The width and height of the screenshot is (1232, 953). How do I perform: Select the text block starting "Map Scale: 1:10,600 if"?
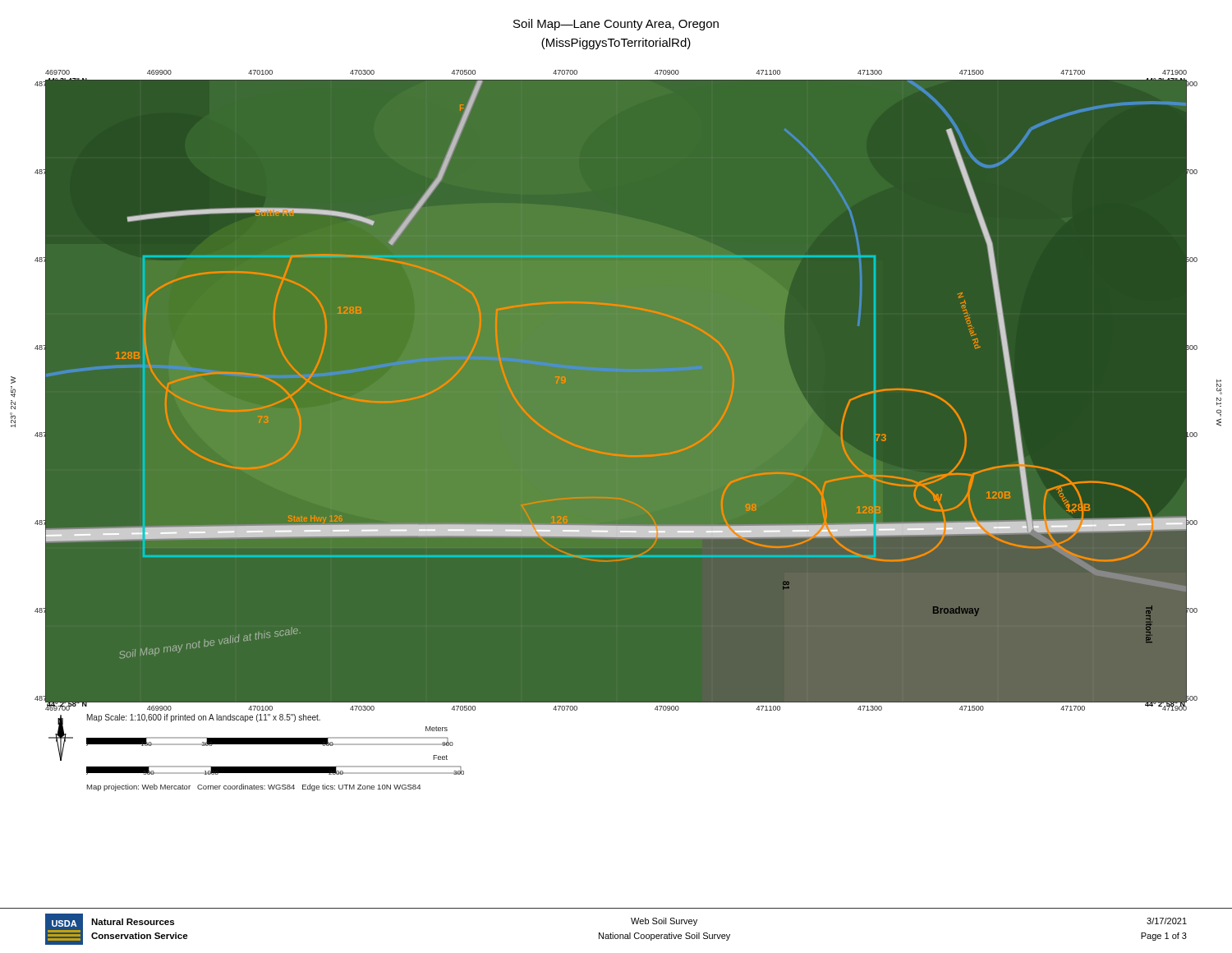[204, 718]
